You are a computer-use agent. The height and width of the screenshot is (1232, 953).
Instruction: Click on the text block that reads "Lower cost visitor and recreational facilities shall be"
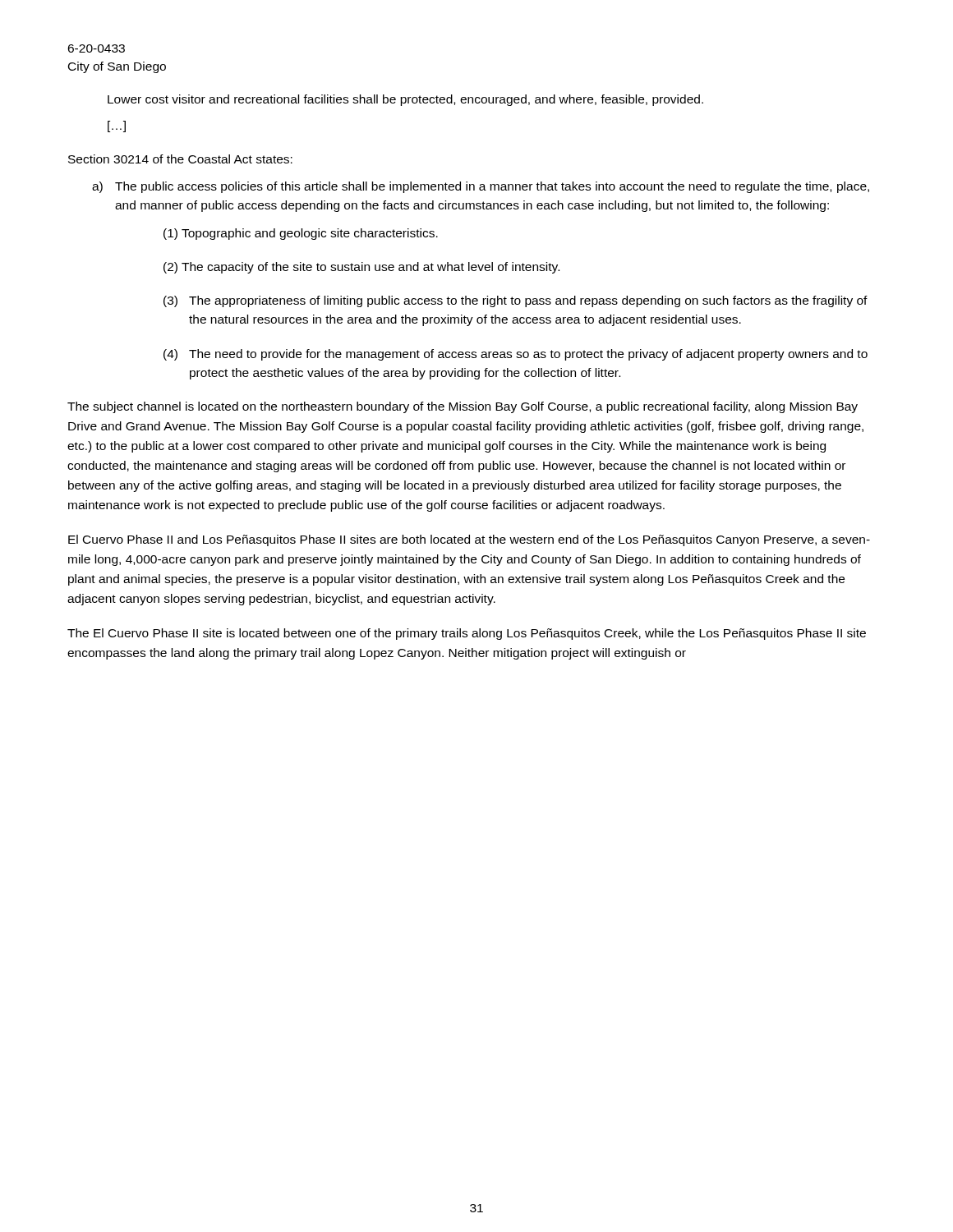coord(406,99)
